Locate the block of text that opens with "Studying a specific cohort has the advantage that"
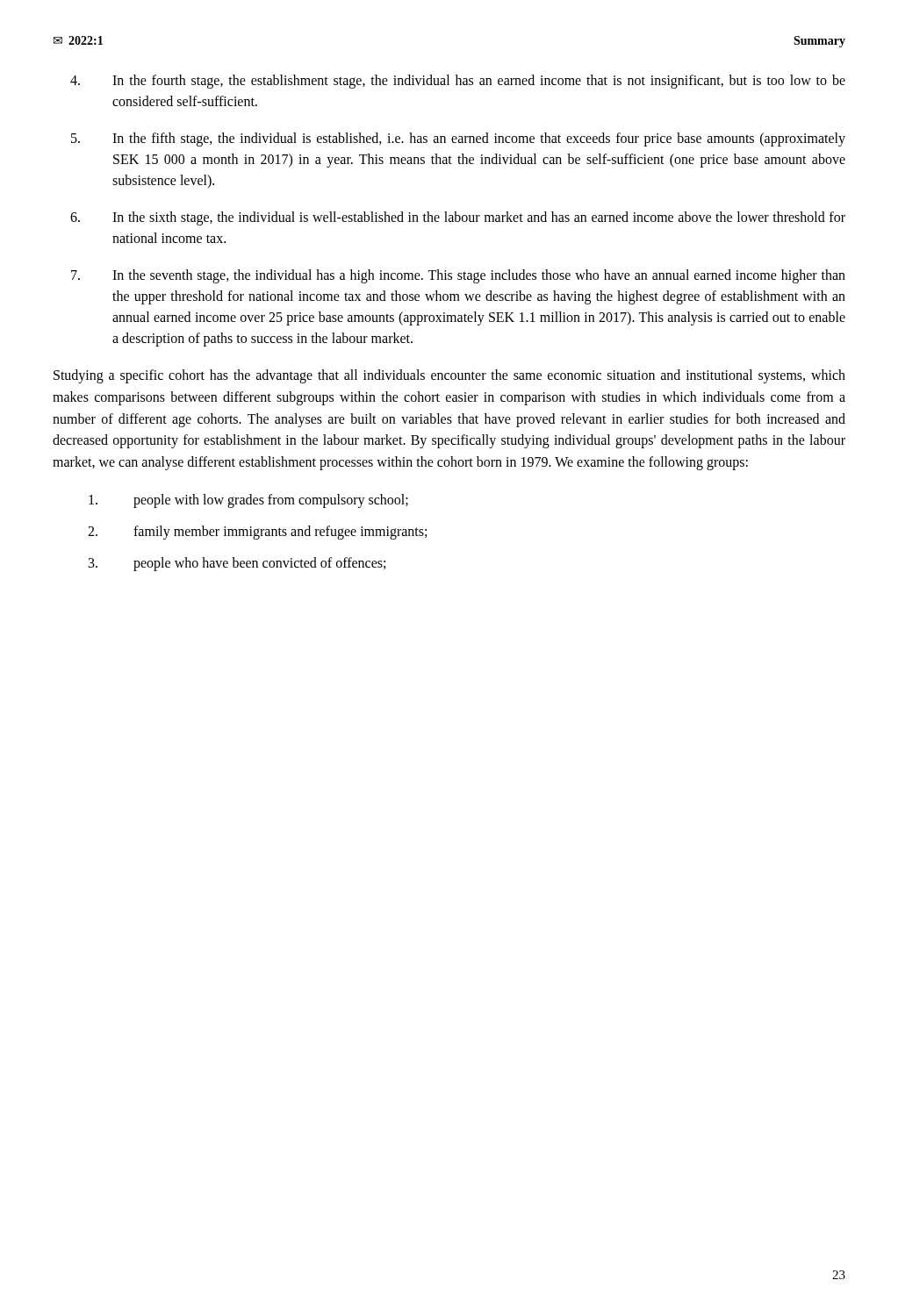Image resolution: width=898 pixels, height=1316 pixels. click(449, 419)
